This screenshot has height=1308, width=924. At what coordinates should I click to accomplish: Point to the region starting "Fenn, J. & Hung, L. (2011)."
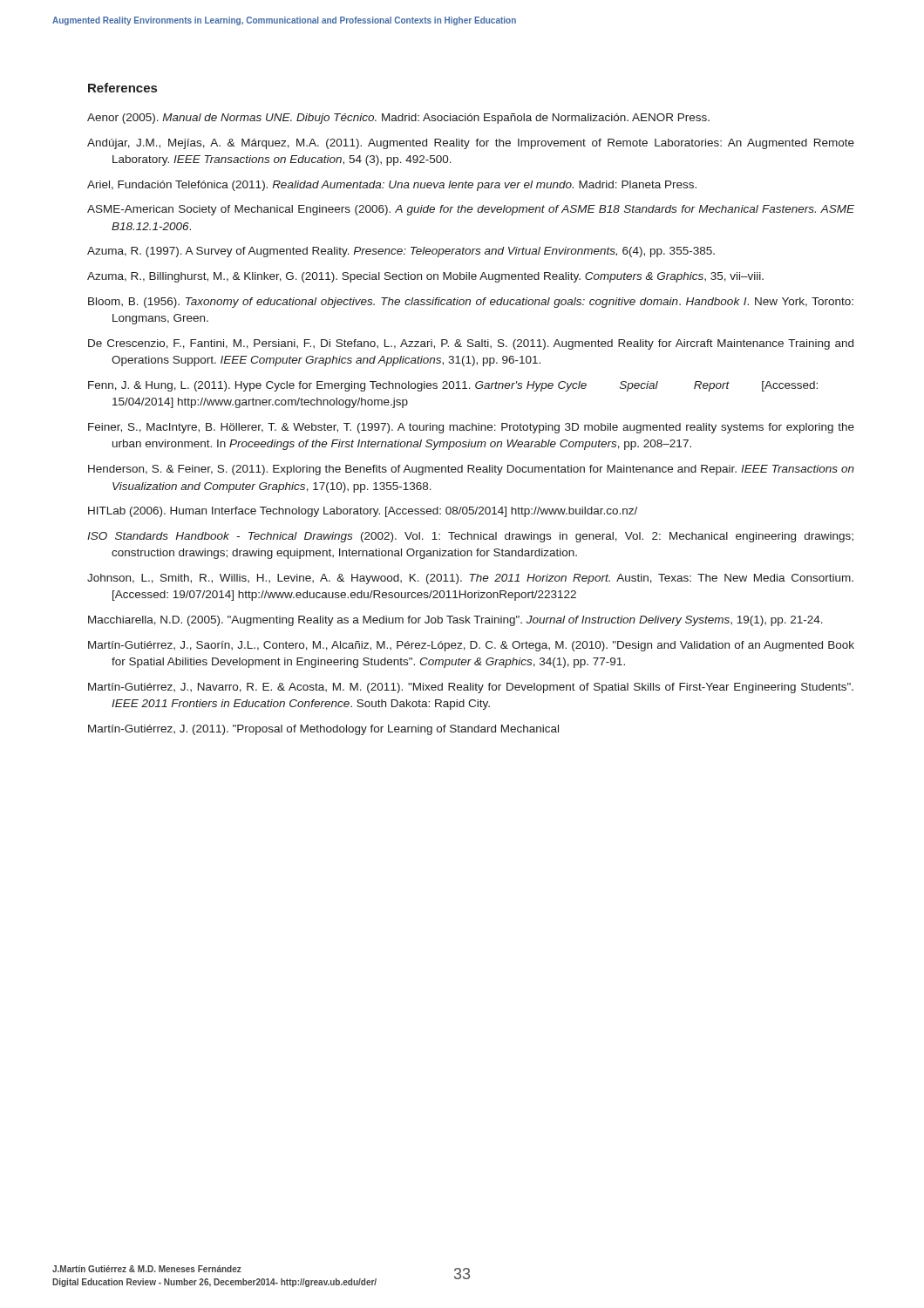pyautogui.click(x=471, y=394)
